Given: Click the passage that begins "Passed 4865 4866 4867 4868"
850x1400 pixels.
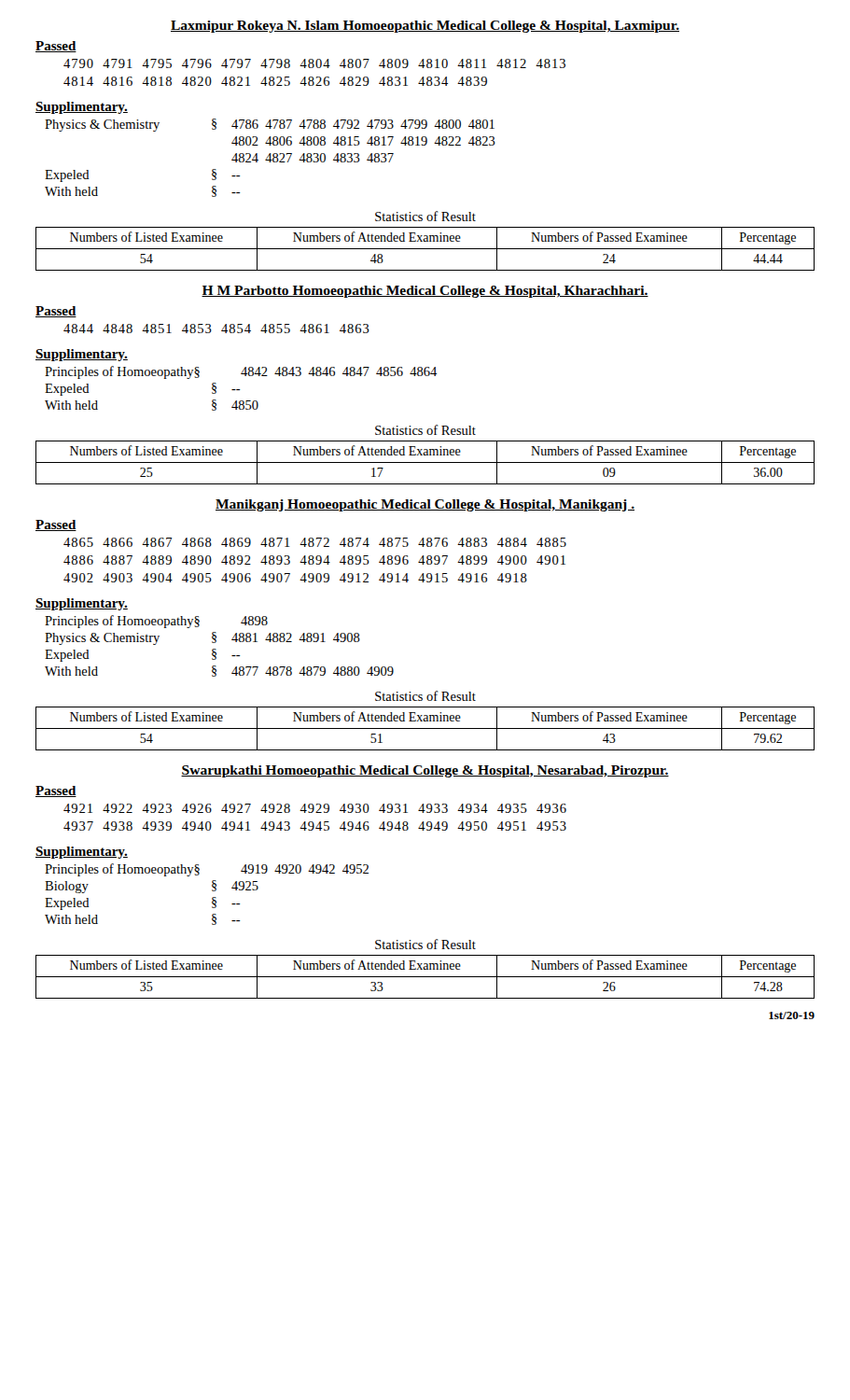Looking at the screenshot, I should (425, 552).
